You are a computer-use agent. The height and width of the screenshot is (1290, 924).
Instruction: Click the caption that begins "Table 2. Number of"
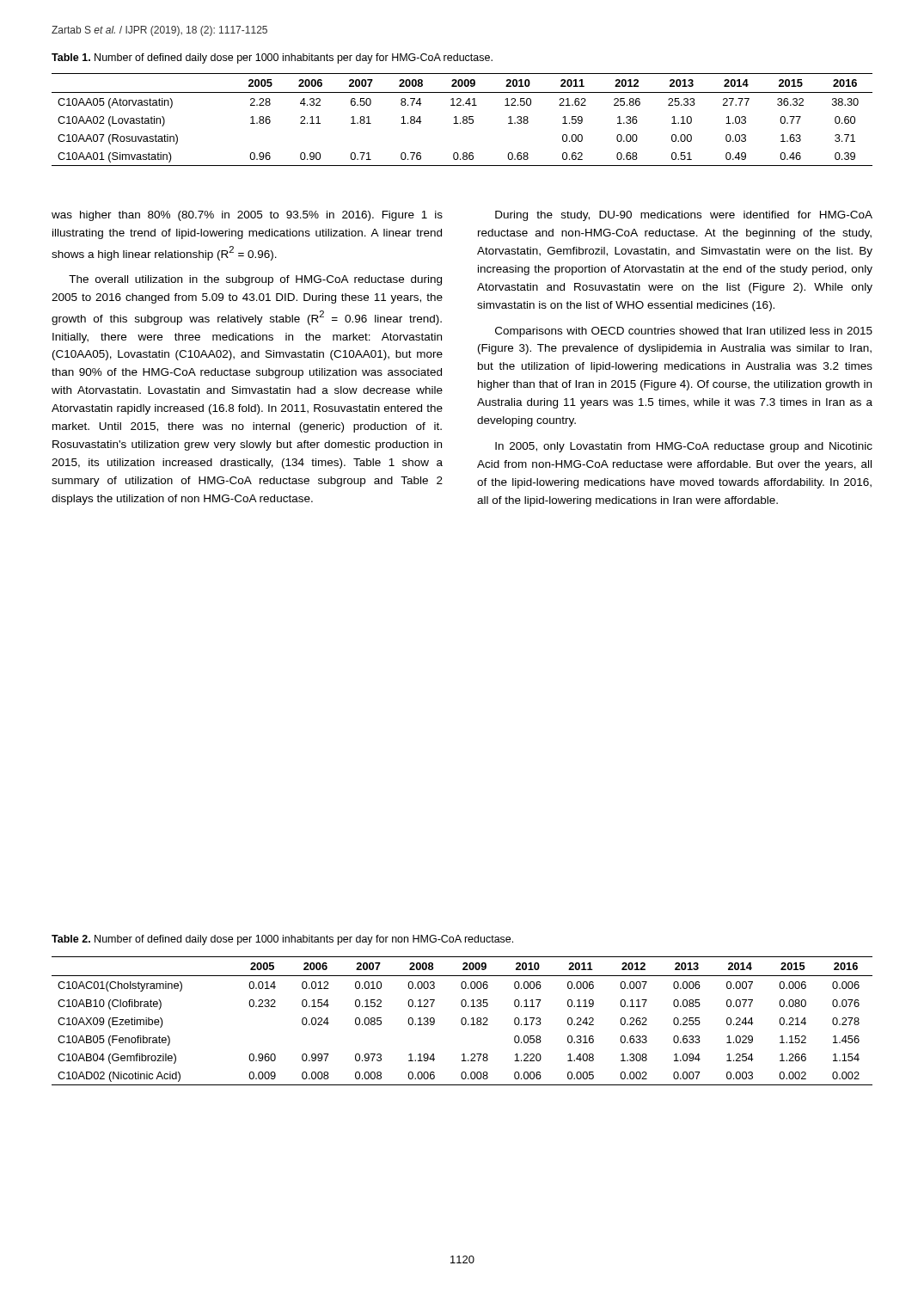click(283, 939)
